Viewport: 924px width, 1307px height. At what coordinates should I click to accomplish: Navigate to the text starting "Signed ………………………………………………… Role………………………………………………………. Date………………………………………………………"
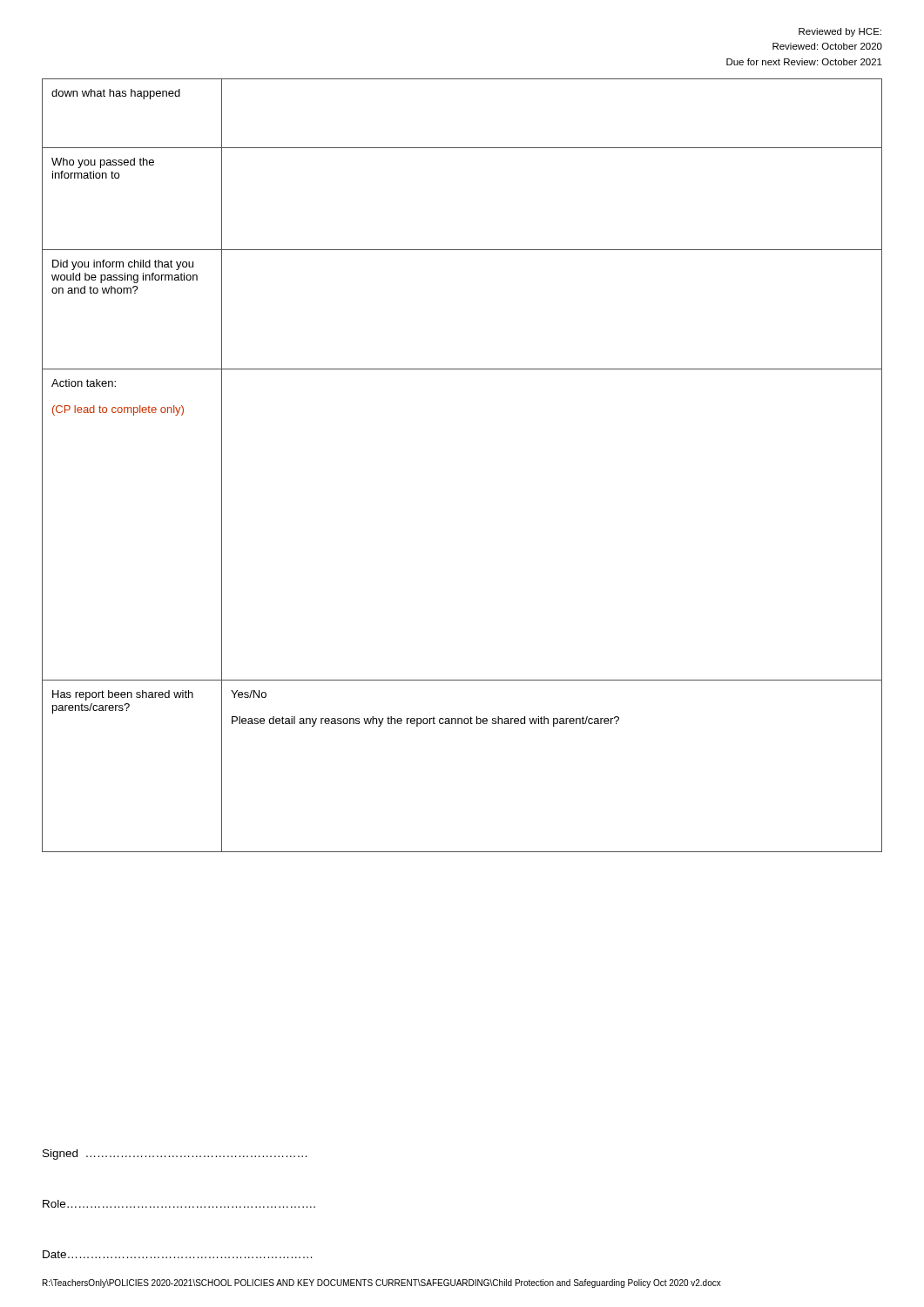point(175,1155)
